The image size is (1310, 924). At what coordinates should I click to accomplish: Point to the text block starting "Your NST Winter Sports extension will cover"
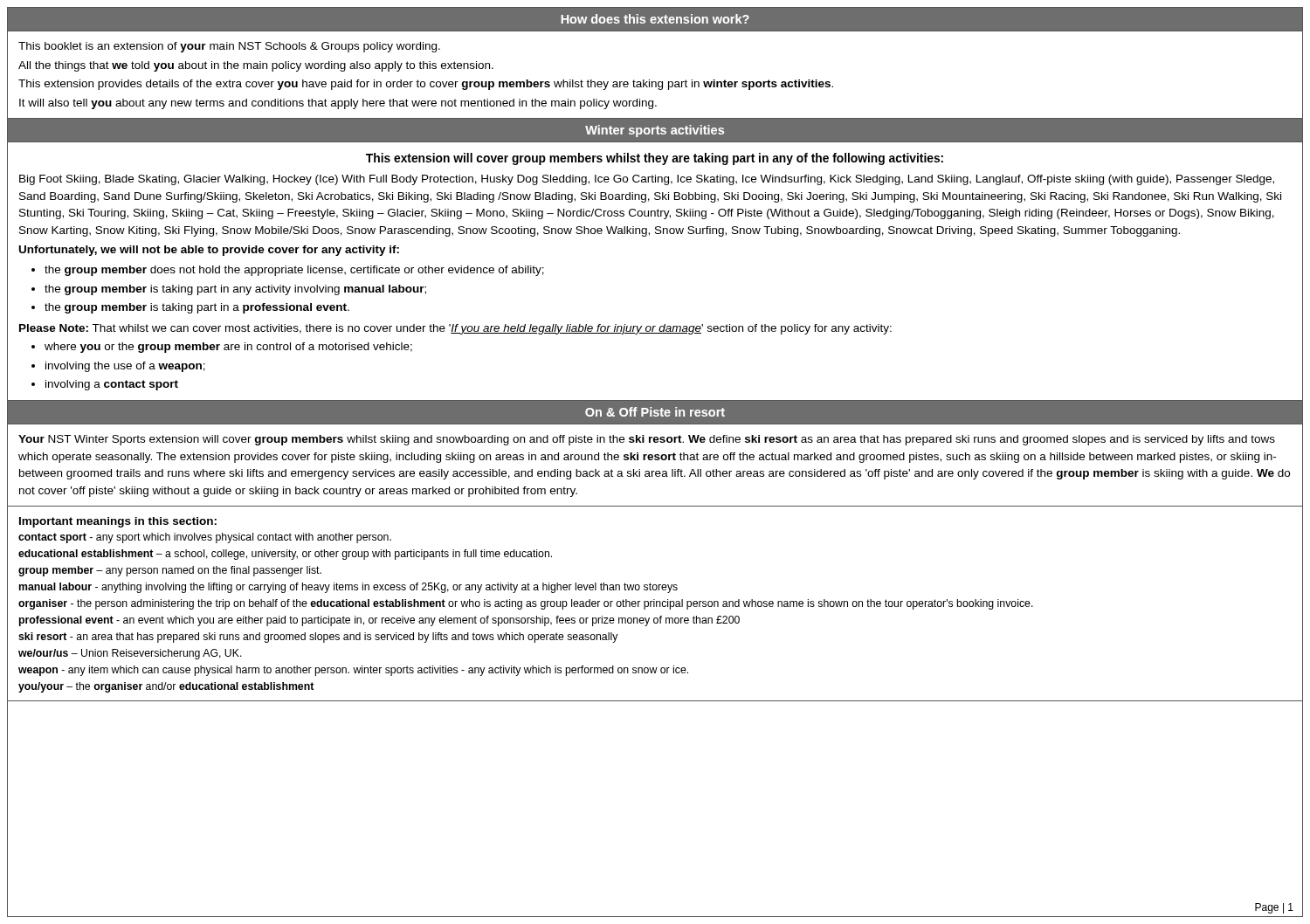(654, 464)
